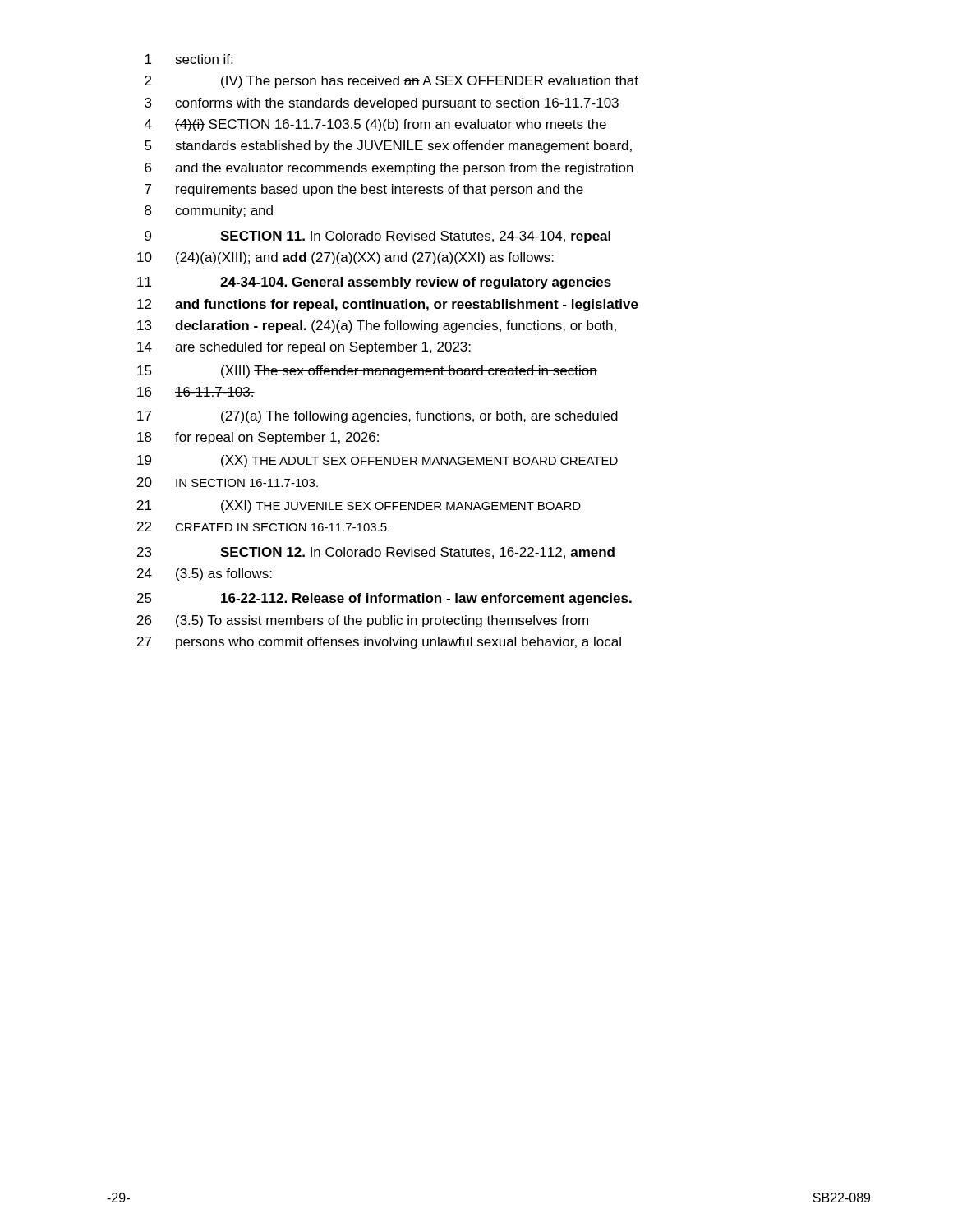
Task: Select the passage starting "18 for repeal on September 1,"
Action: (258, 438)
